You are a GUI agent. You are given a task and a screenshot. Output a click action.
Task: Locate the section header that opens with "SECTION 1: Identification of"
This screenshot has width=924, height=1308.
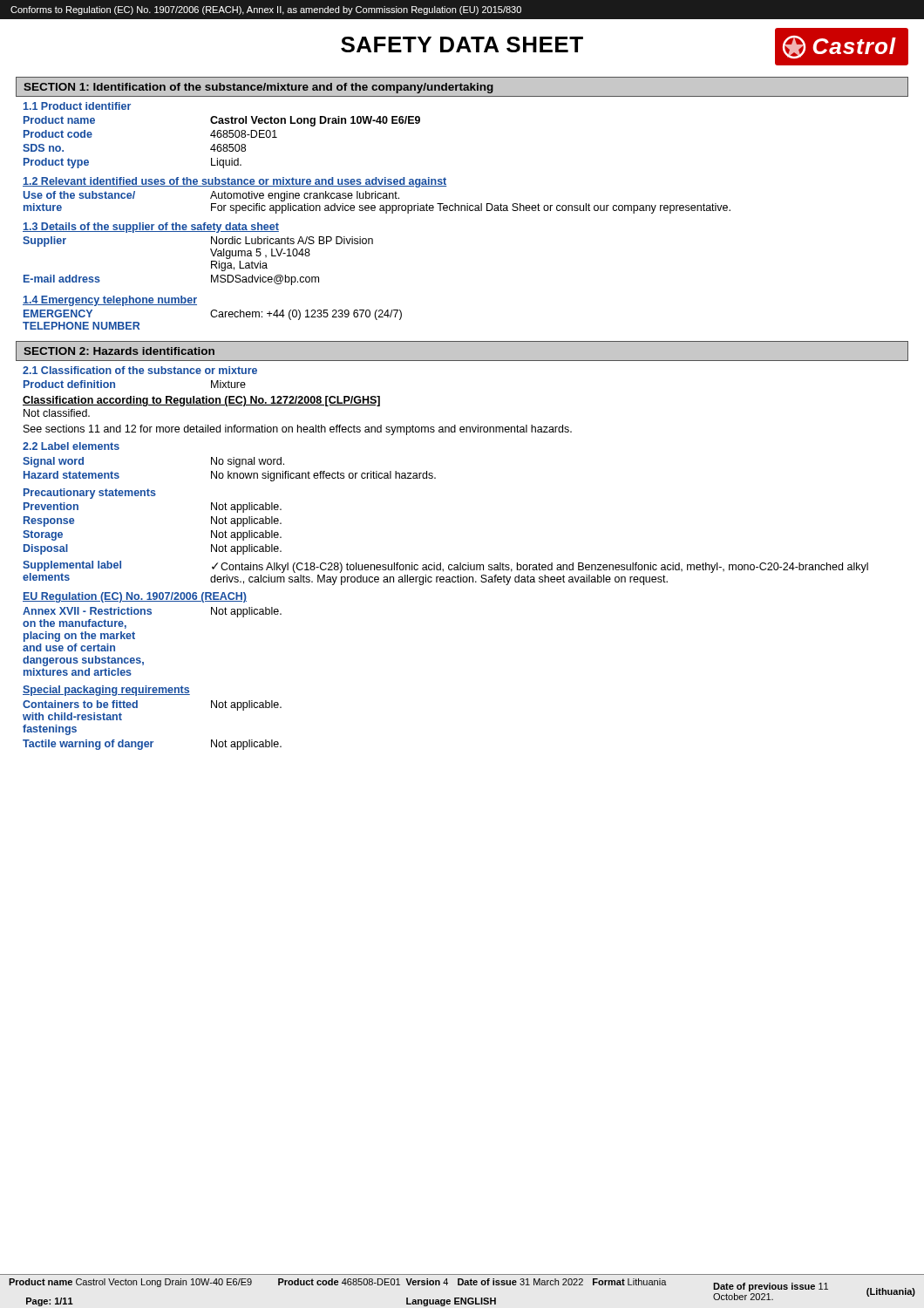pos(259,87)
